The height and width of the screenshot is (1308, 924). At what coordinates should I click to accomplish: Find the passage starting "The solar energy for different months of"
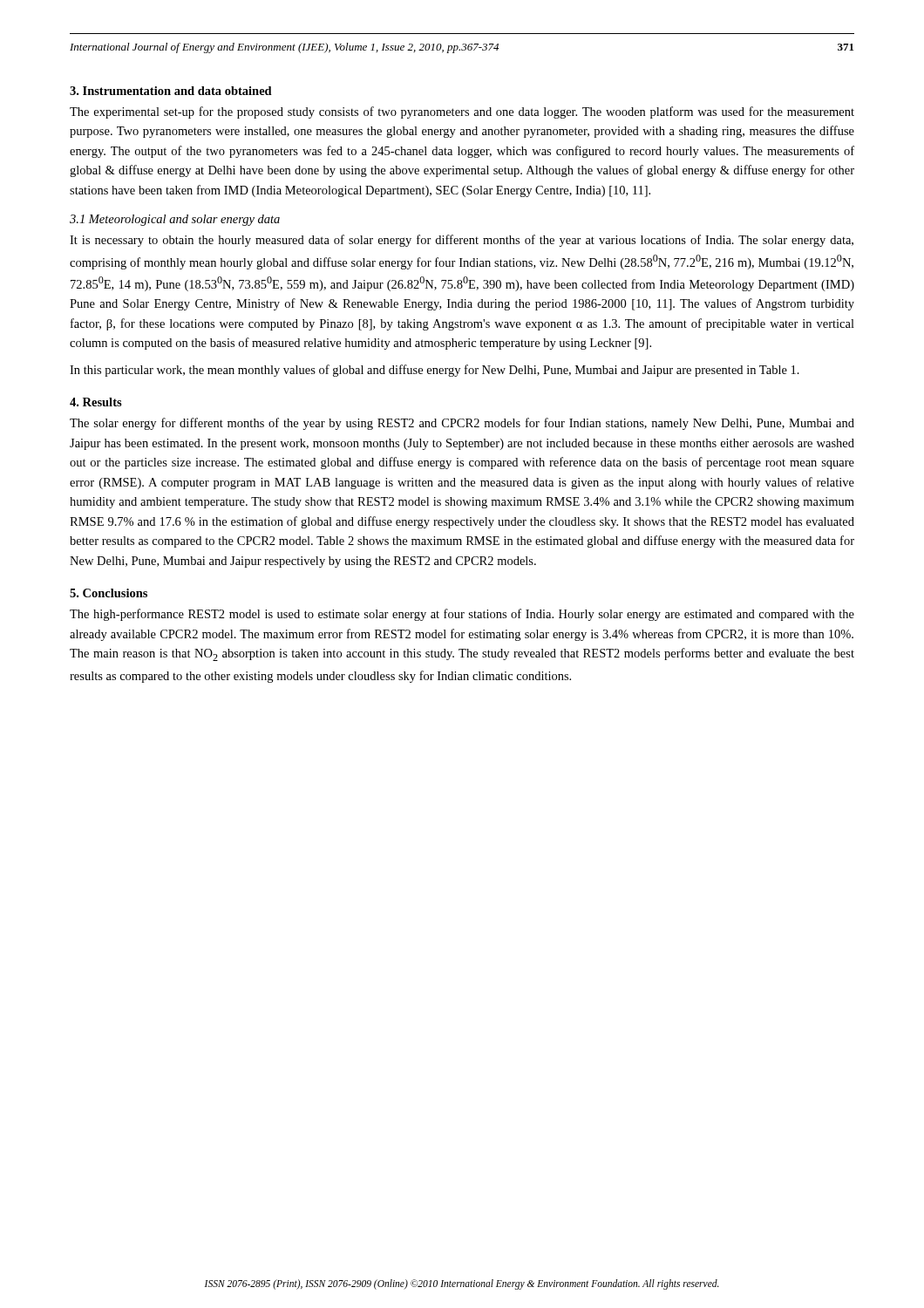tap(462, 492)
